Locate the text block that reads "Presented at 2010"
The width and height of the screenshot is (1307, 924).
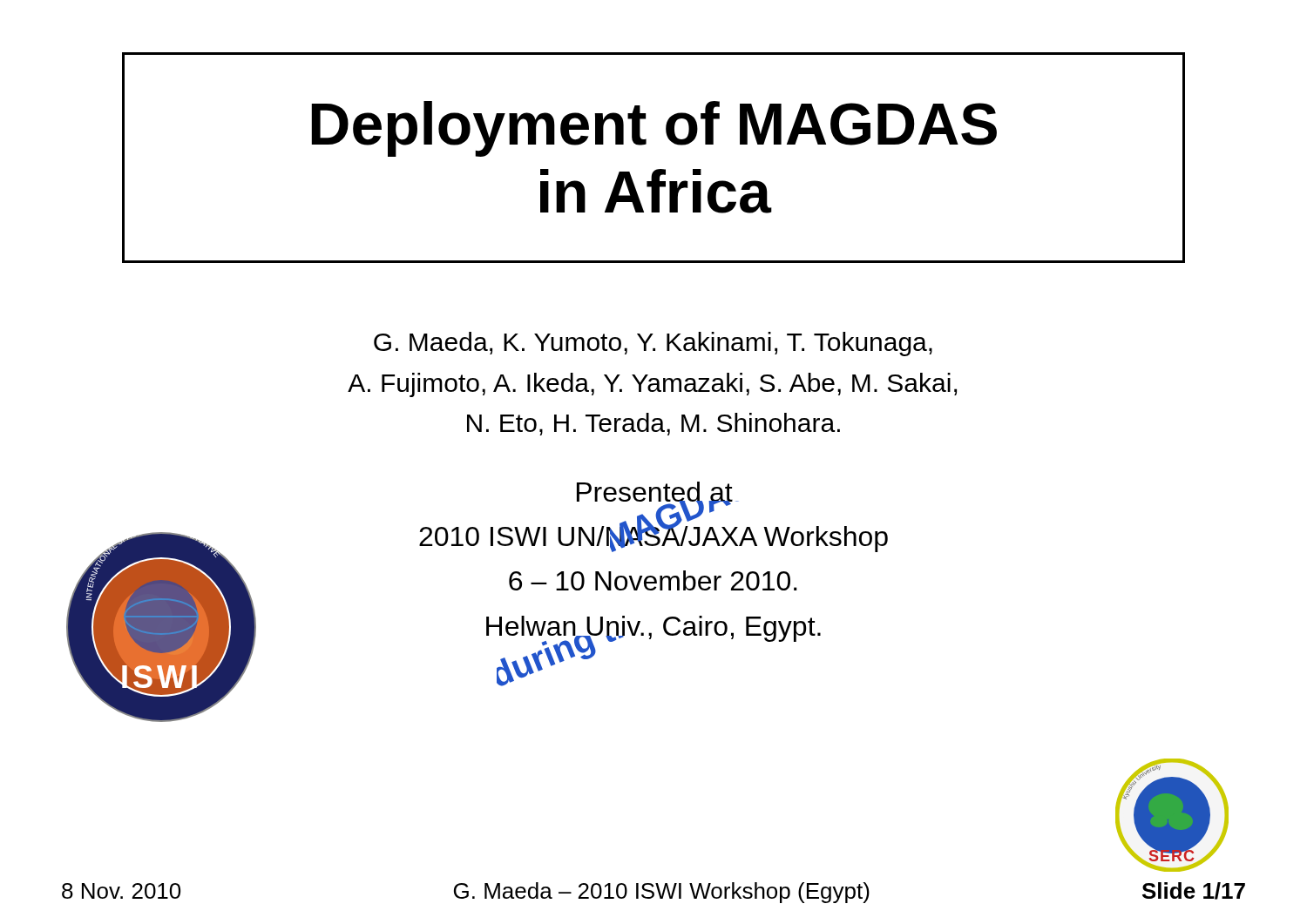pyautogui.click(x=654, y=559)
